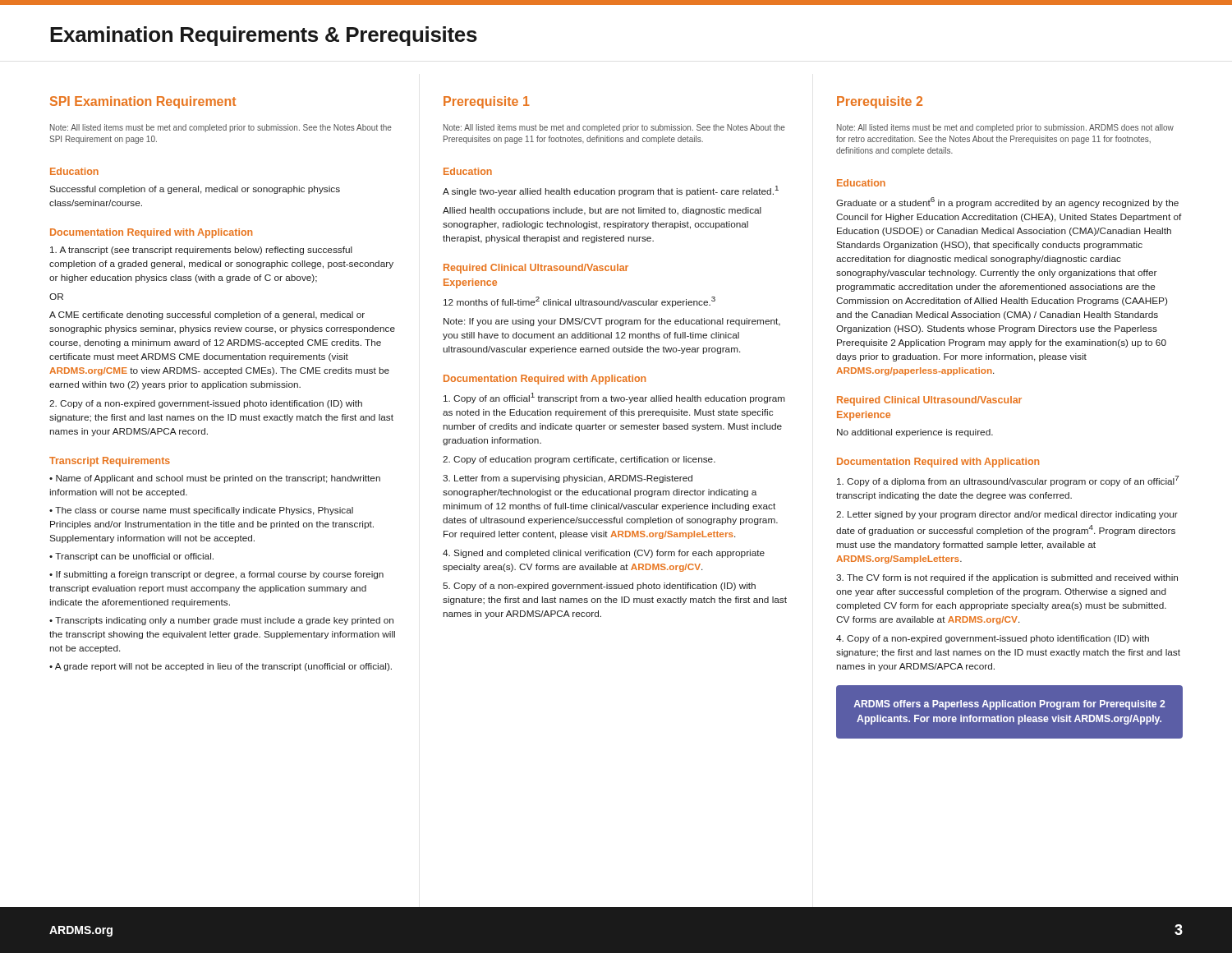Point to the block beginning "Signed and completed clinical verification (CV) form"
This screenshot has width=1232, height=953.
(616, 560)
